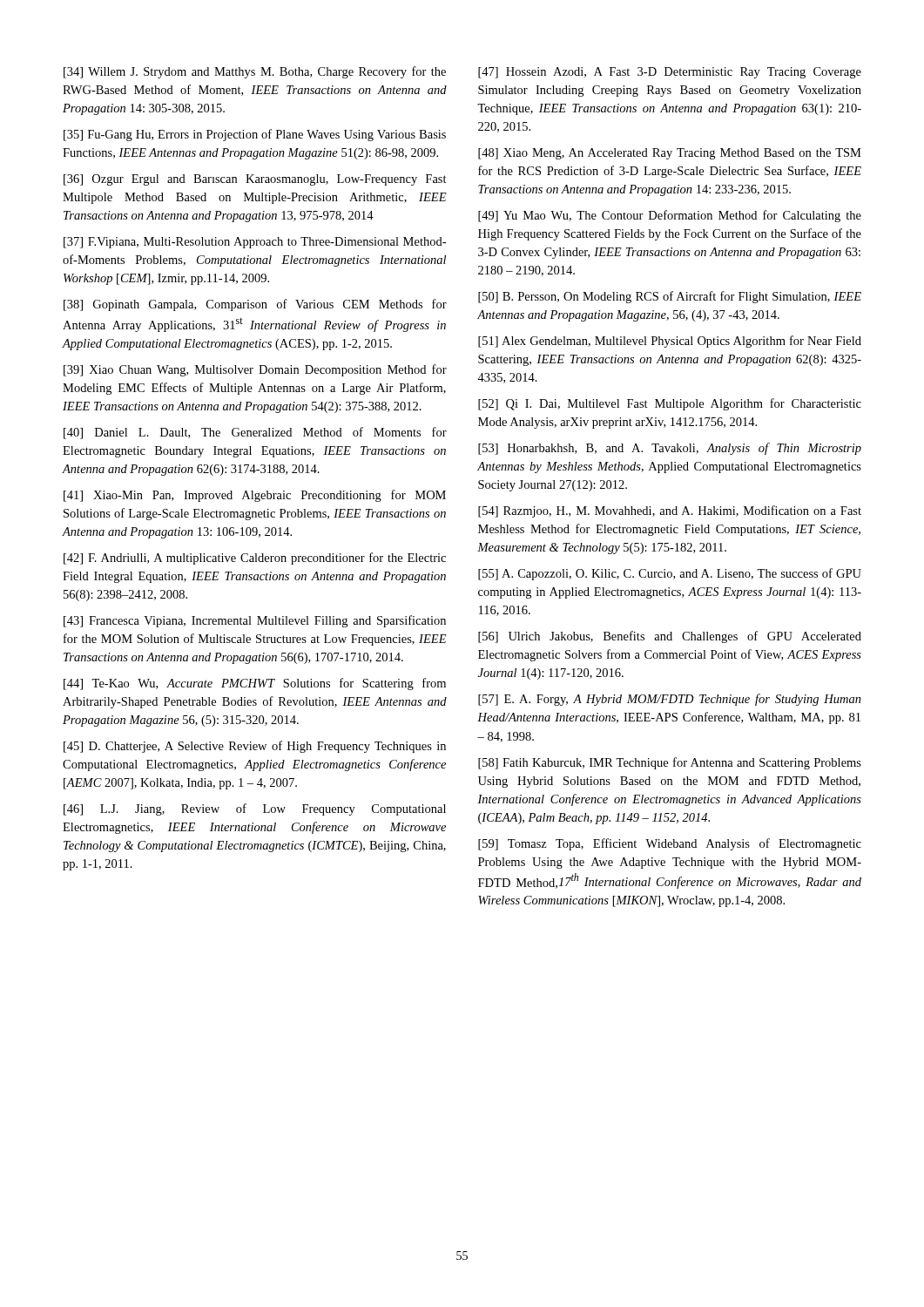Select the text starting "[36] Ozgur Ergul and Barıscan Karaosmanoglu,"
Screen dimensions: 1307x924
[x=255, y=197]
